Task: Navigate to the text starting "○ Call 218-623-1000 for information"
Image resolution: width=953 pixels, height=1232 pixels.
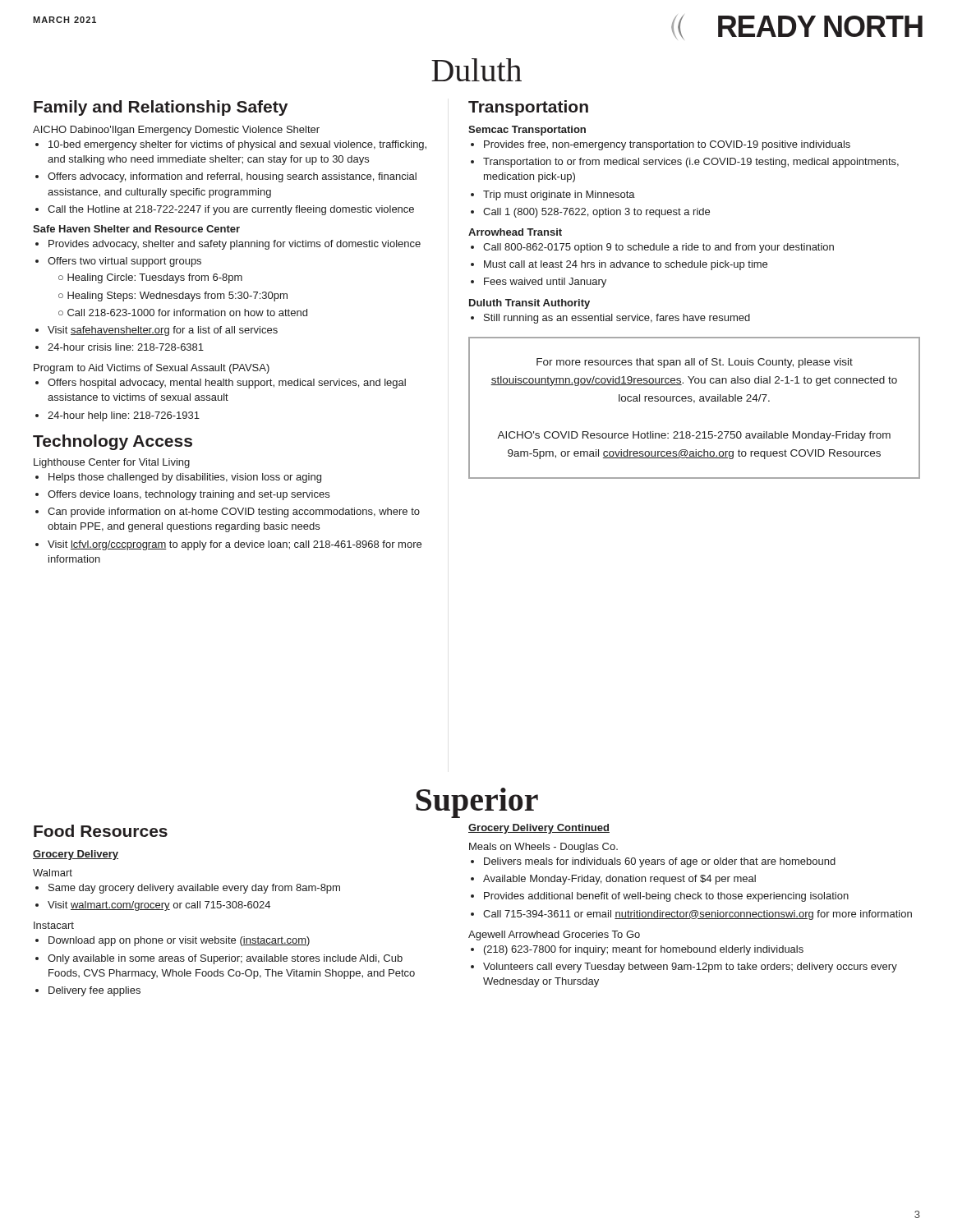Action: point(183,312)
